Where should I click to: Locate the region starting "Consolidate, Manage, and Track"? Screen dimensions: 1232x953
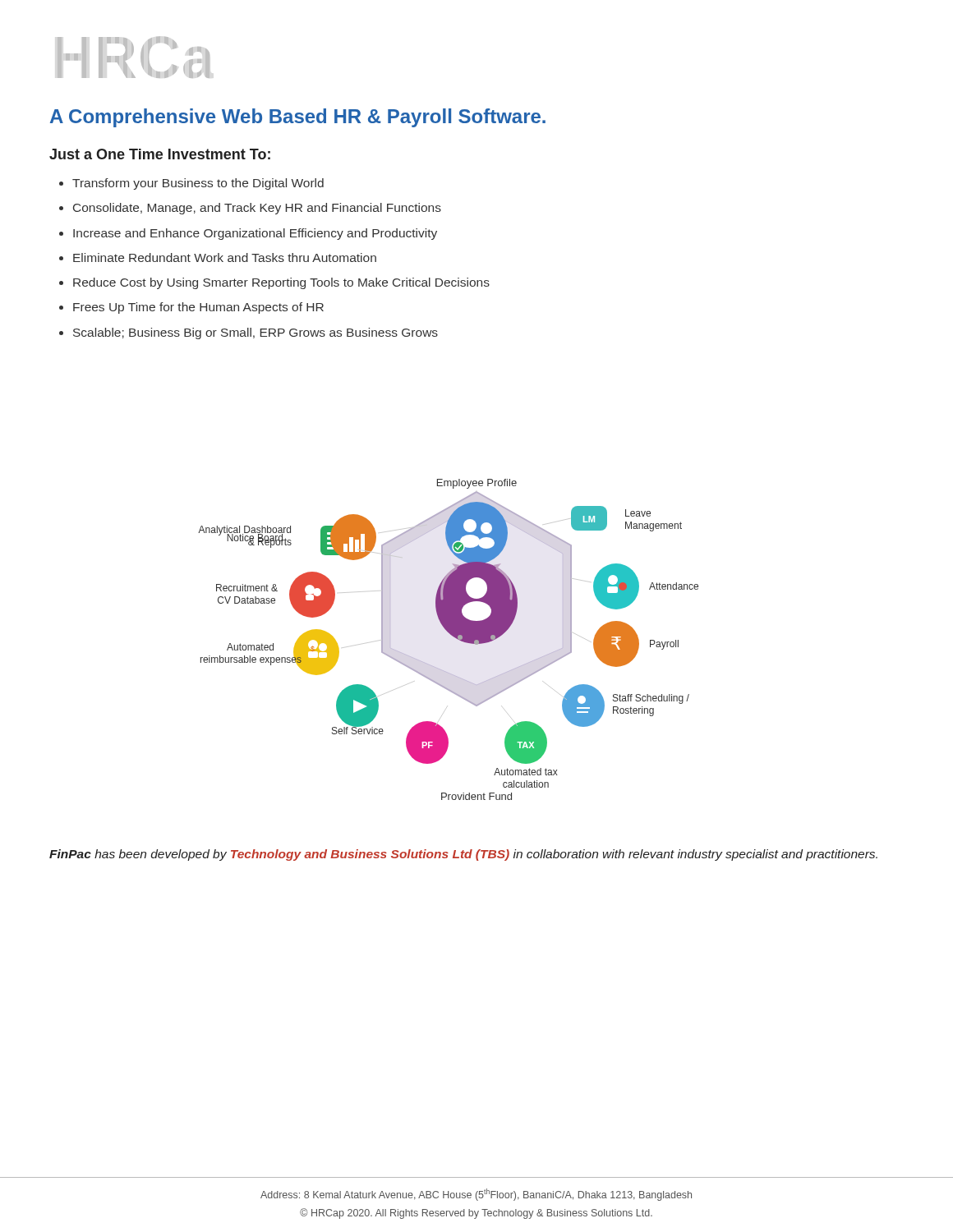pos(257,208)
